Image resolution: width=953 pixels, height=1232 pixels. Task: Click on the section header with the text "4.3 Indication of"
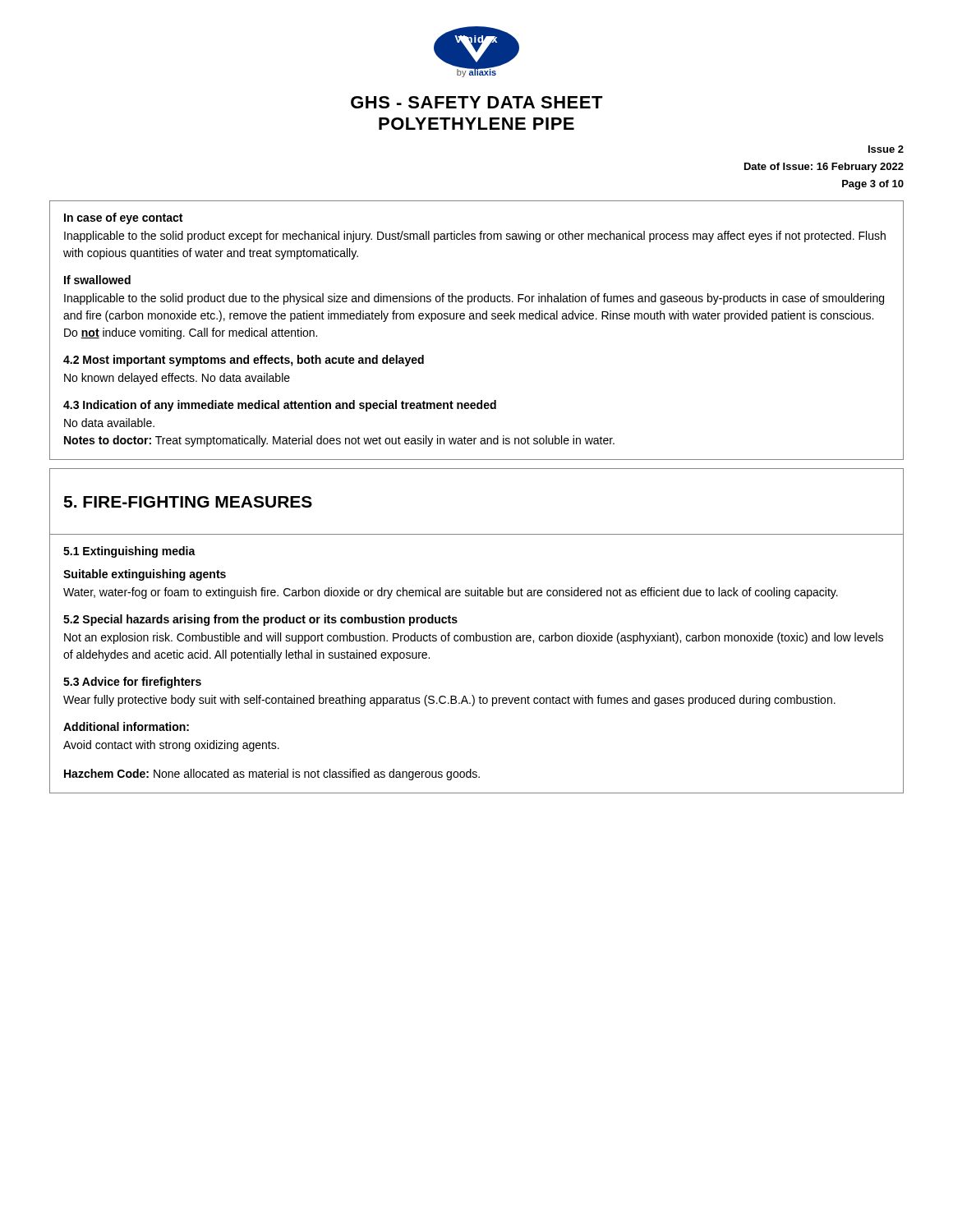click(280, 405)
